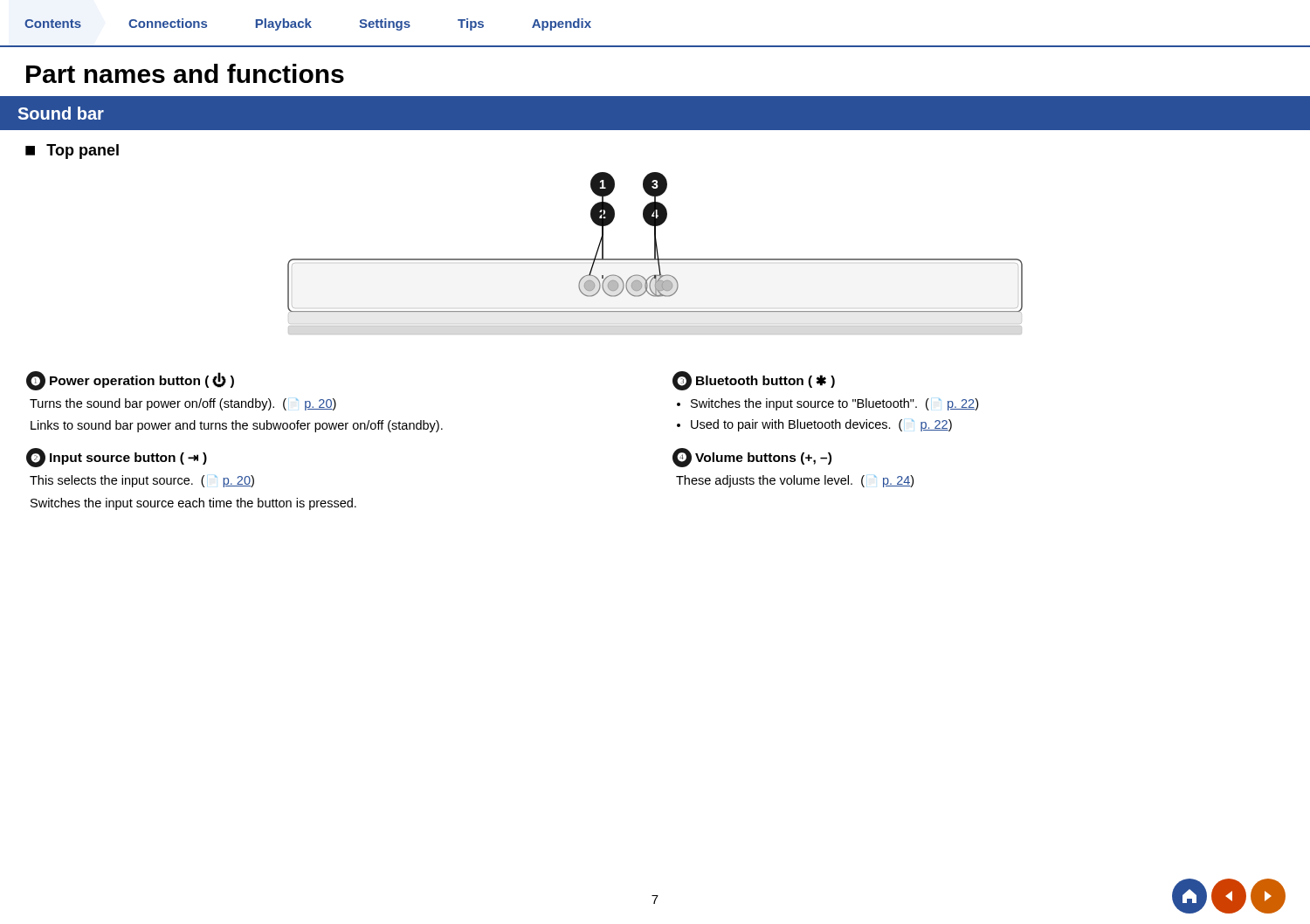Viewport: 1310px width, 924px height.
Task: Click on the element starting "Sound bar"
Action: (61, 114)
